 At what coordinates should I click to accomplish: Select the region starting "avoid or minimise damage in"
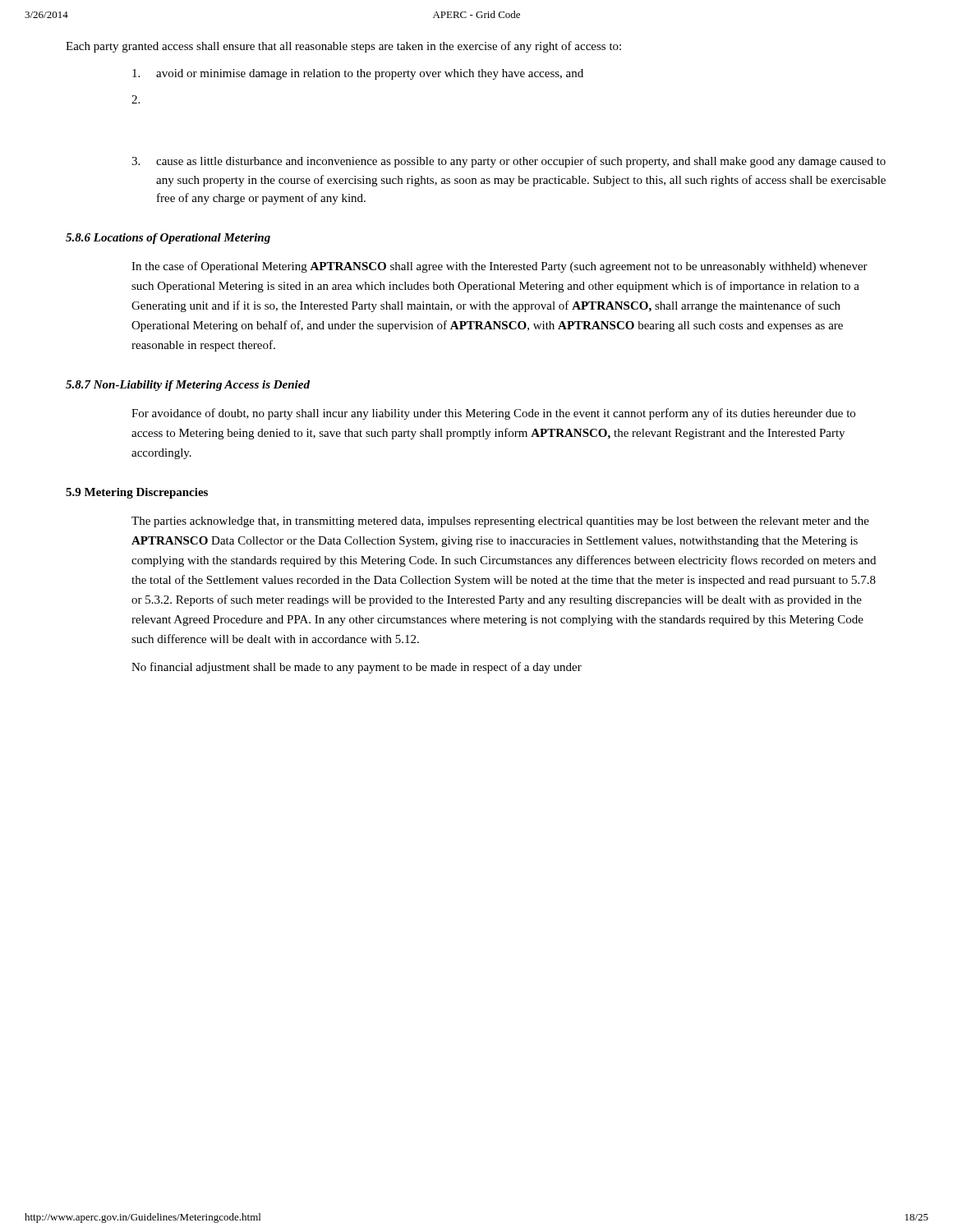pos(509,73)
